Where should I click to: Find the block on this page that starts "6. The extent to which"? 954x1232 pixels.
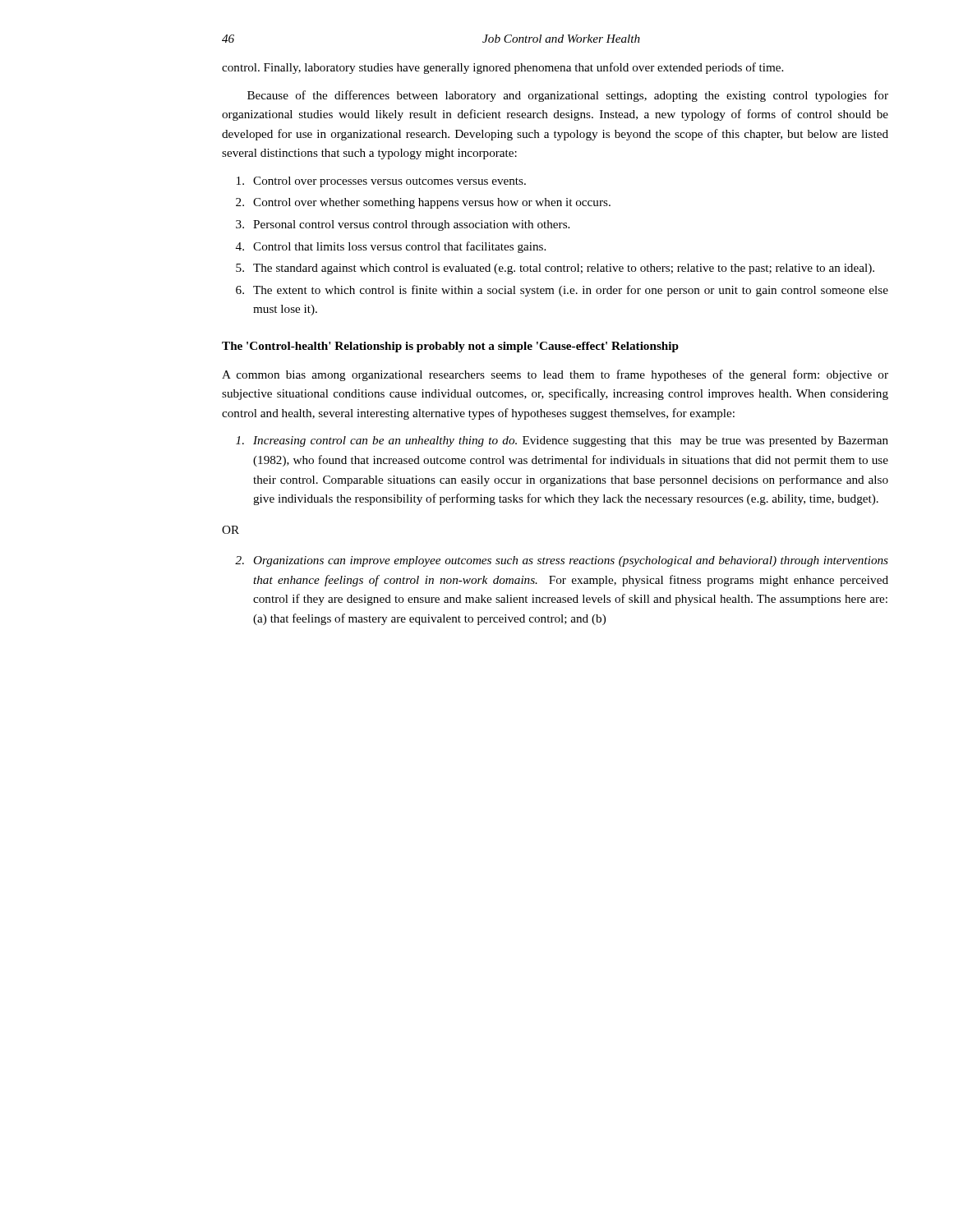point(555,299)
